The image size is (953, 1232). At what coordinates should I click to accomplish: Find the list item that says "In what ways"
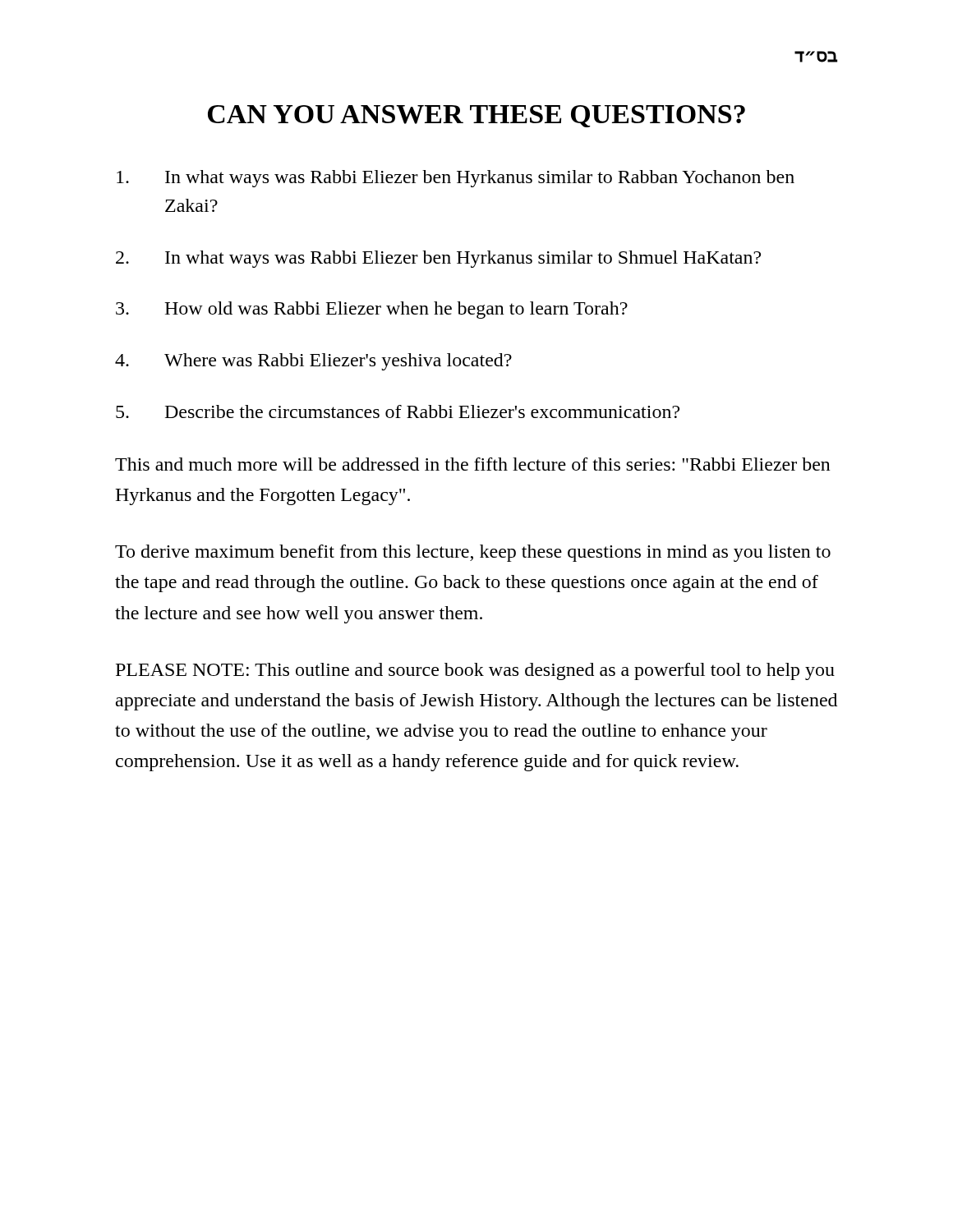pos(476,191)
